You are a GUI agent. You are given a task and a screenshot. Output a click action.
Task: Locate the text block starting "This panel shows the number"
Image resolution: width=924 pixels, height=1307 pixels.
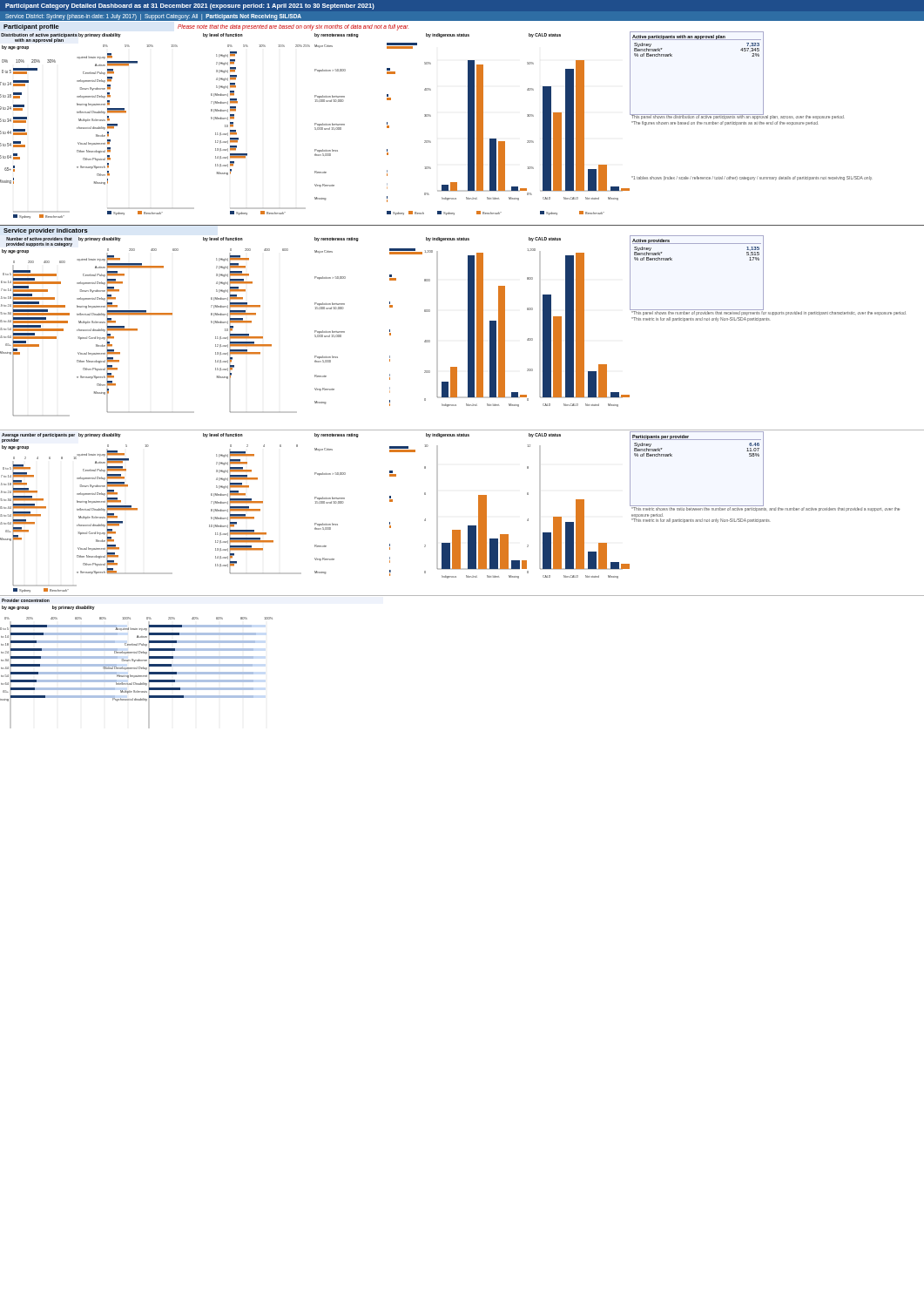point(769,316)
